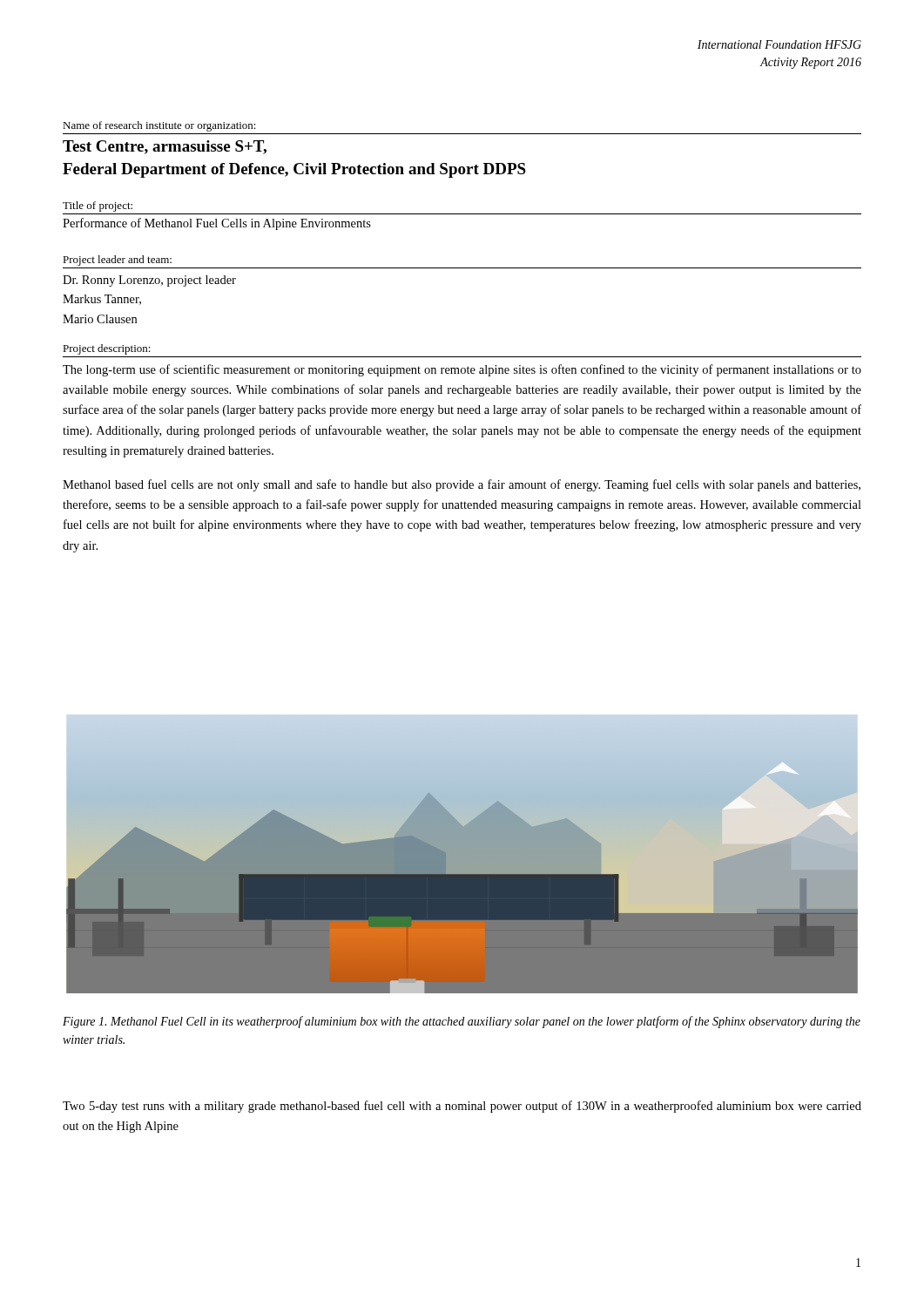Image resolution: width=924 pixels, height=1307 pixels.
Task: Find the photo
Action: (x=462, y=855)
